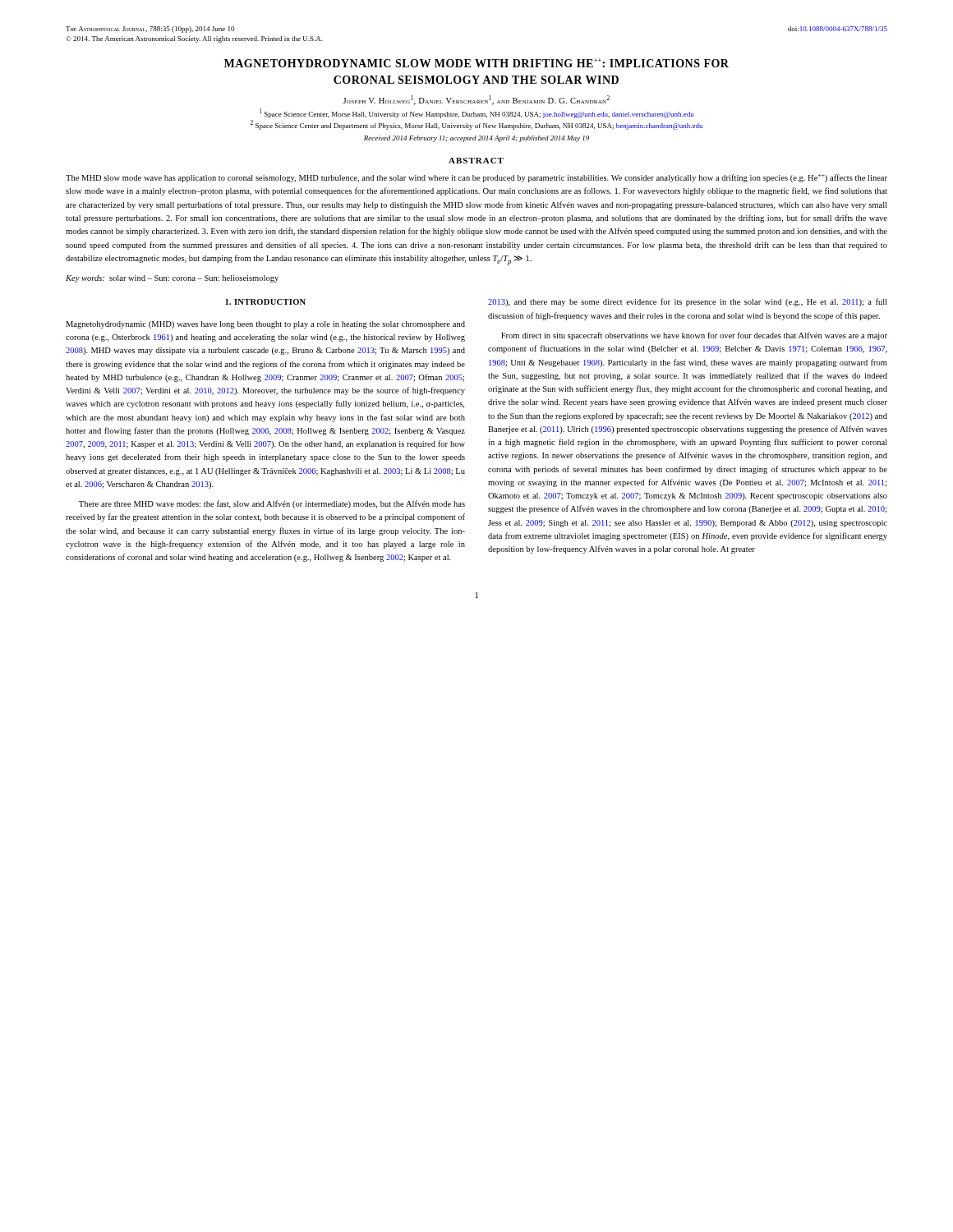Find the block on this page that starts "2013), and there may be some direct"

[x=688, y=426]
